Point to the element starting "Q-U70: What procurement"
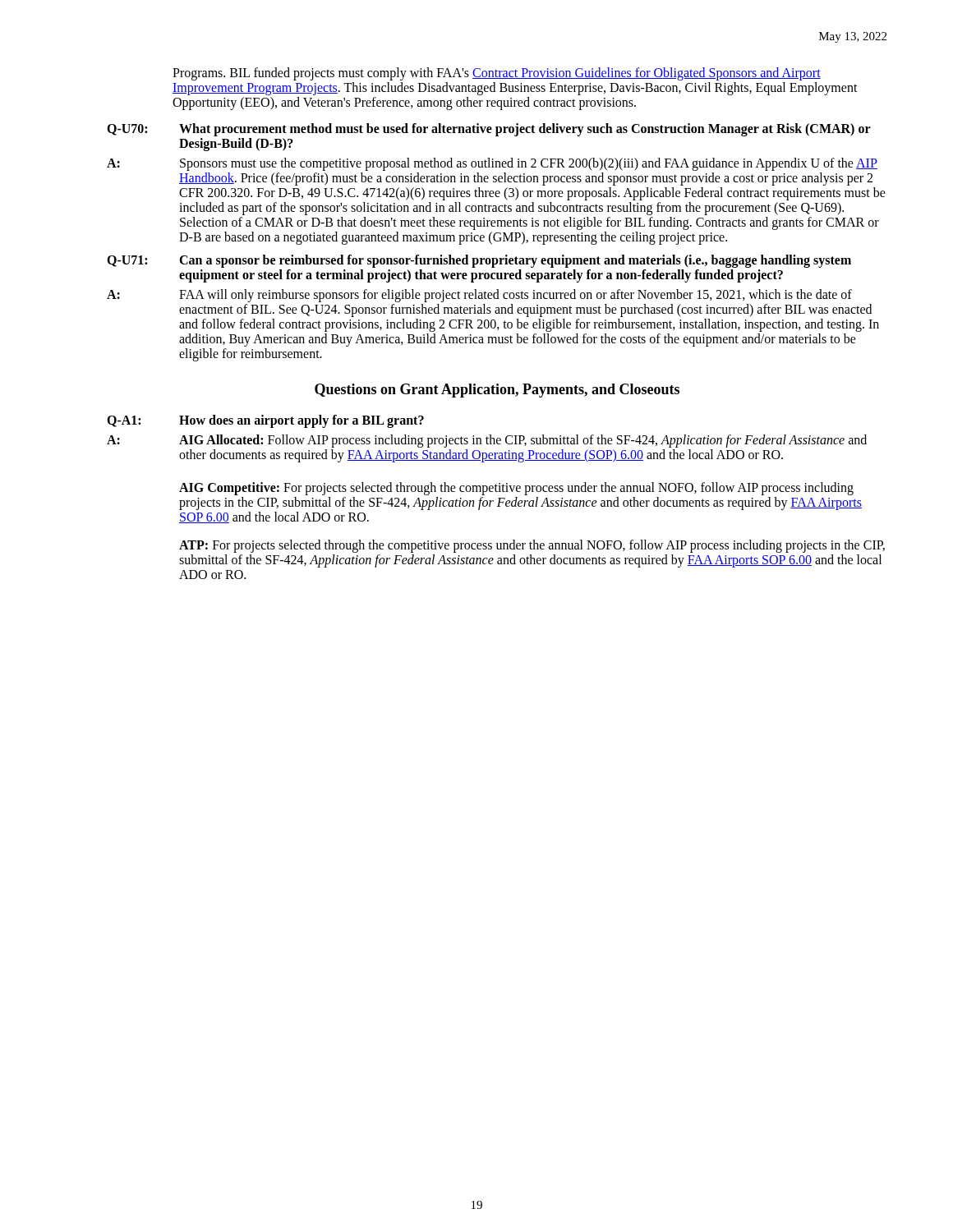This screenshot has width=953, height=1232. 497,136
